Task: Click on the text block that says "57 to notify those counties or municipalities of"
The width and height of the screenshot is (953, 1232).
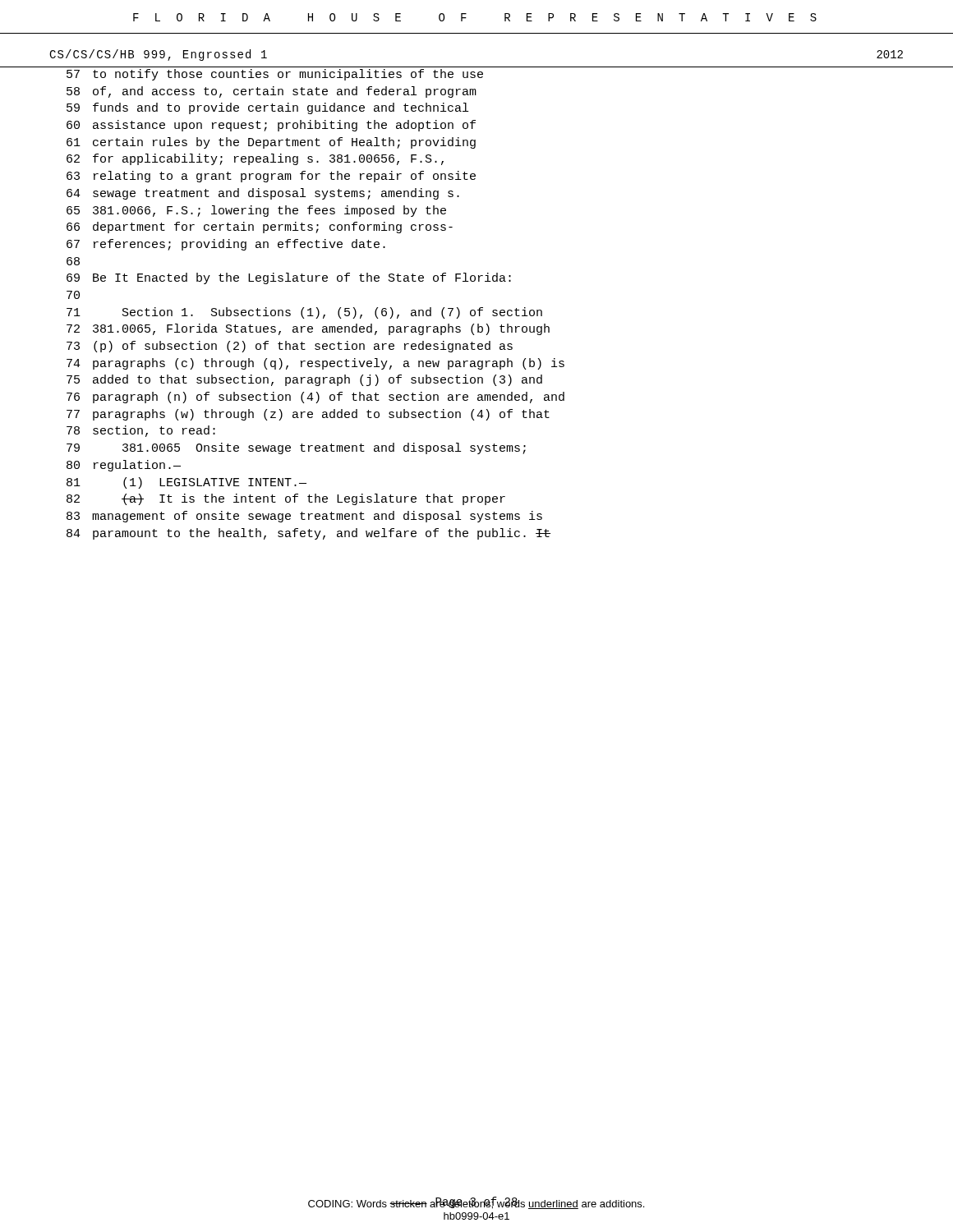Action: tap(476, 305)
